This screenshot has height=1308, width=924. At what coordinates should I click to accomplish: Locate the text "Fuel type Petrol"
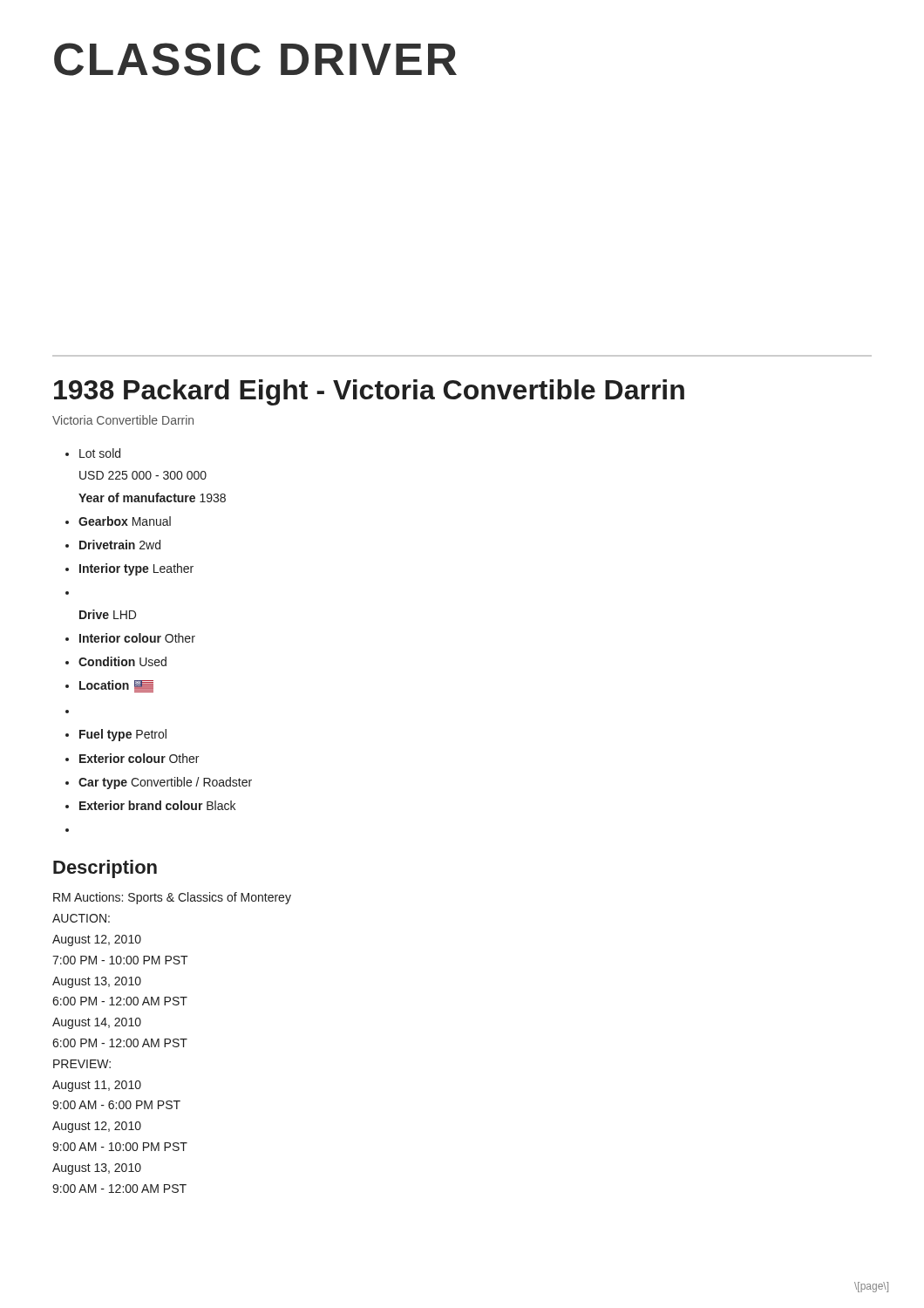123,735
